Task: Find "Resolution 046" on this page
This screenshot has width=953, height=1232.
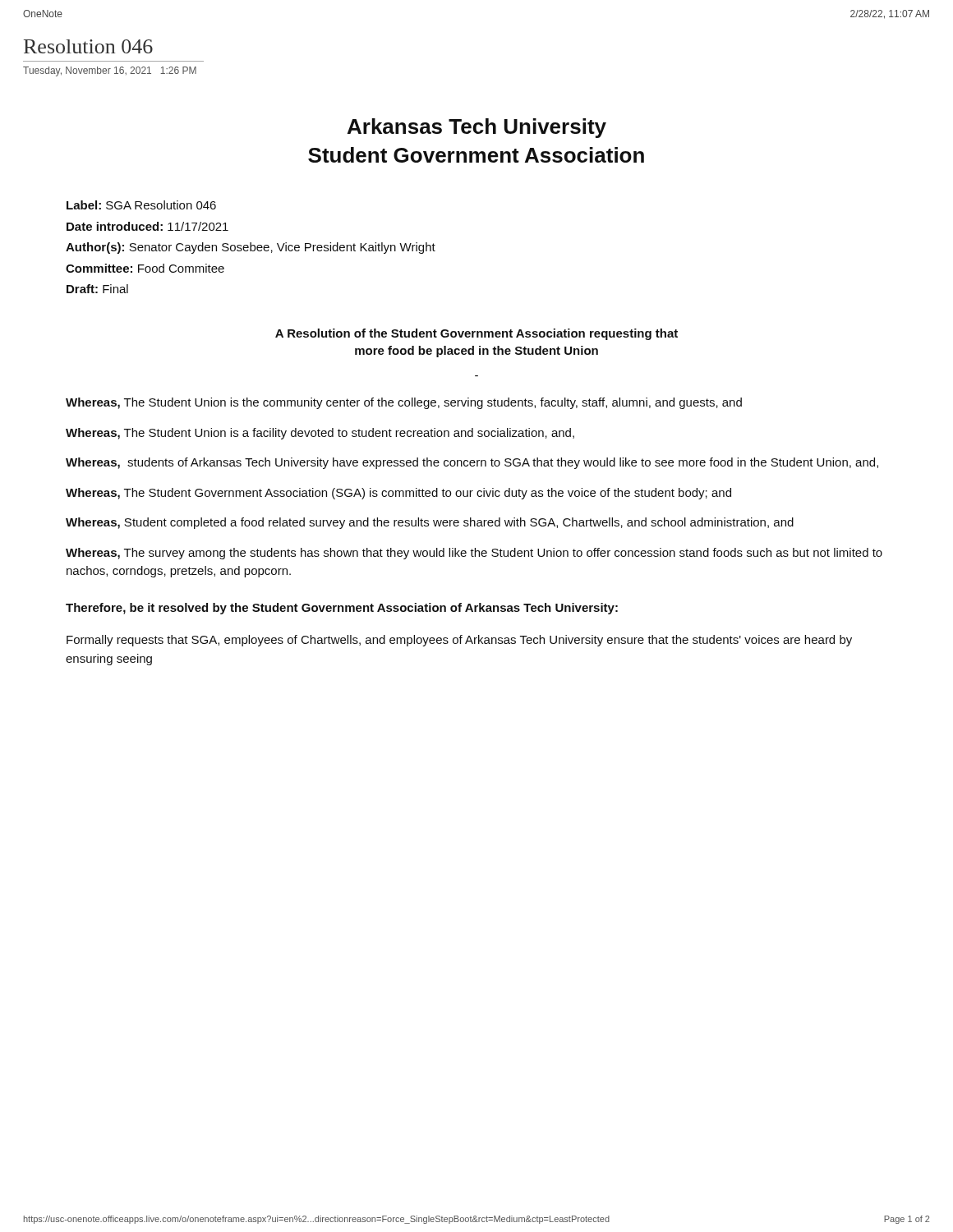Action: coord(113,47)
